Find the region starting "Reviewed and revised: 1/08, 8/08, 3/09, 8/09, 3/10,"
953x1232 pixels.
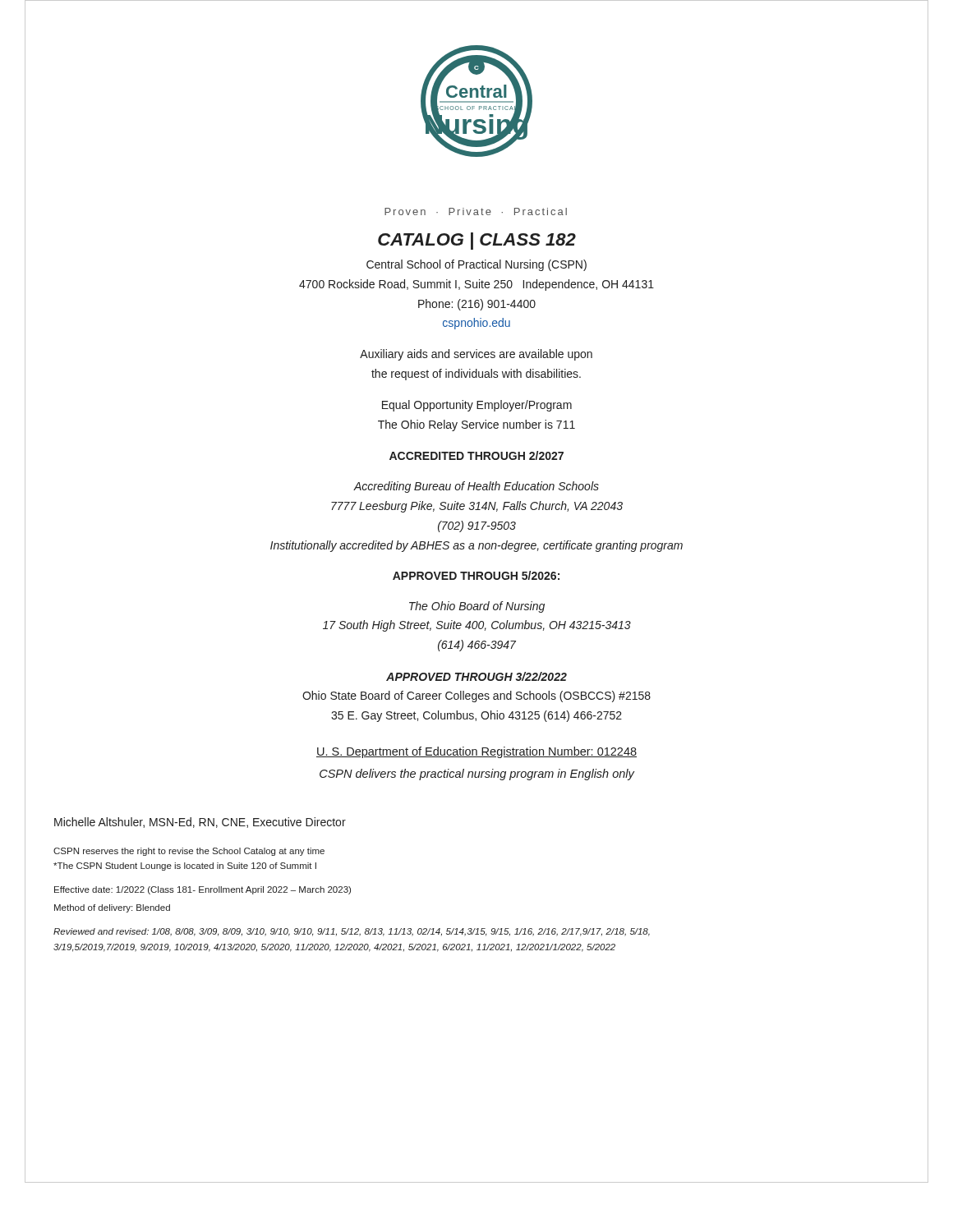pyautogui.click(x=352, y=939)
